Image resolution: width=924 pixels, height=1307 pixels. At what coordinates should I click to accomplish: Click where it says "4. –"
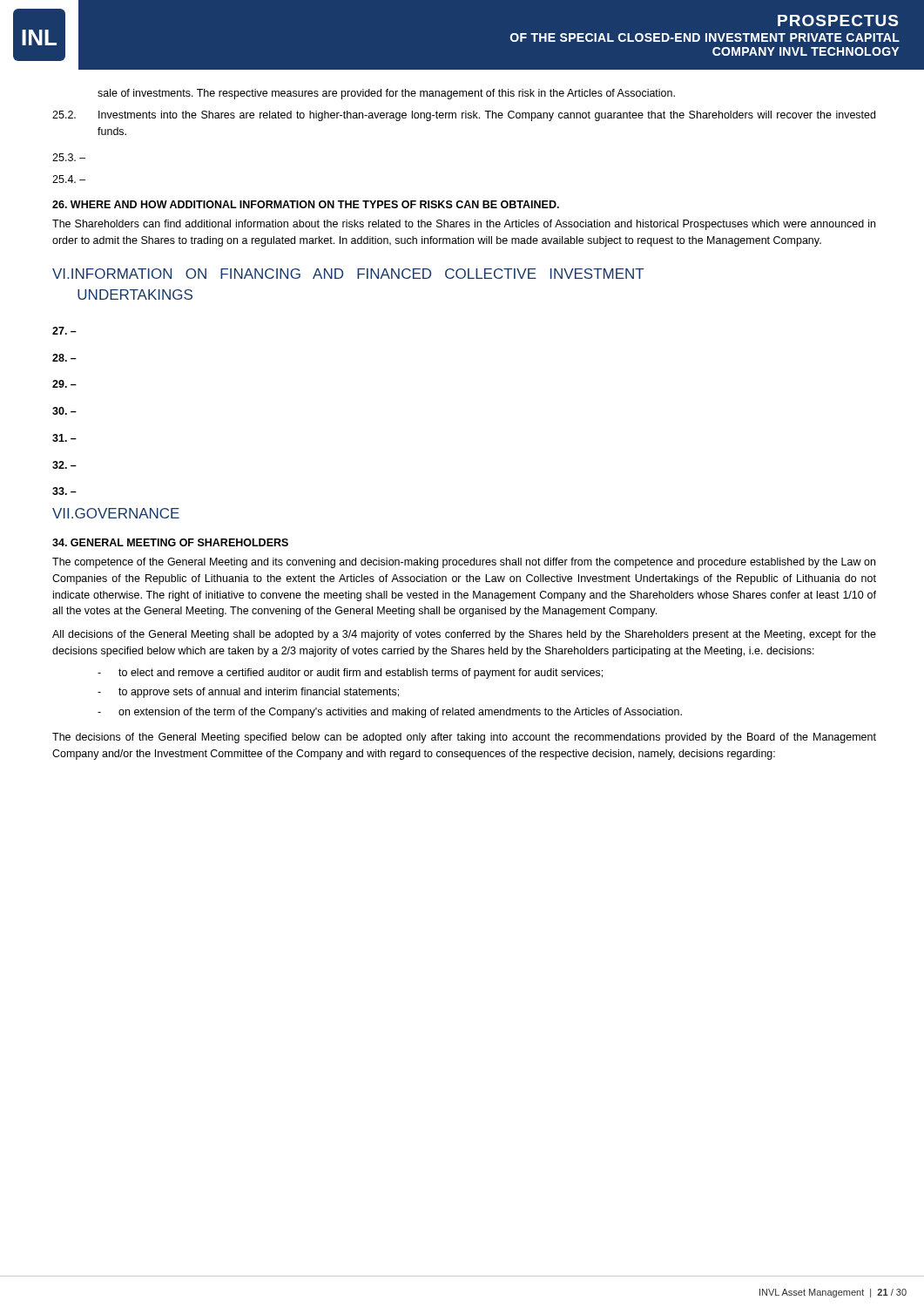69,180
